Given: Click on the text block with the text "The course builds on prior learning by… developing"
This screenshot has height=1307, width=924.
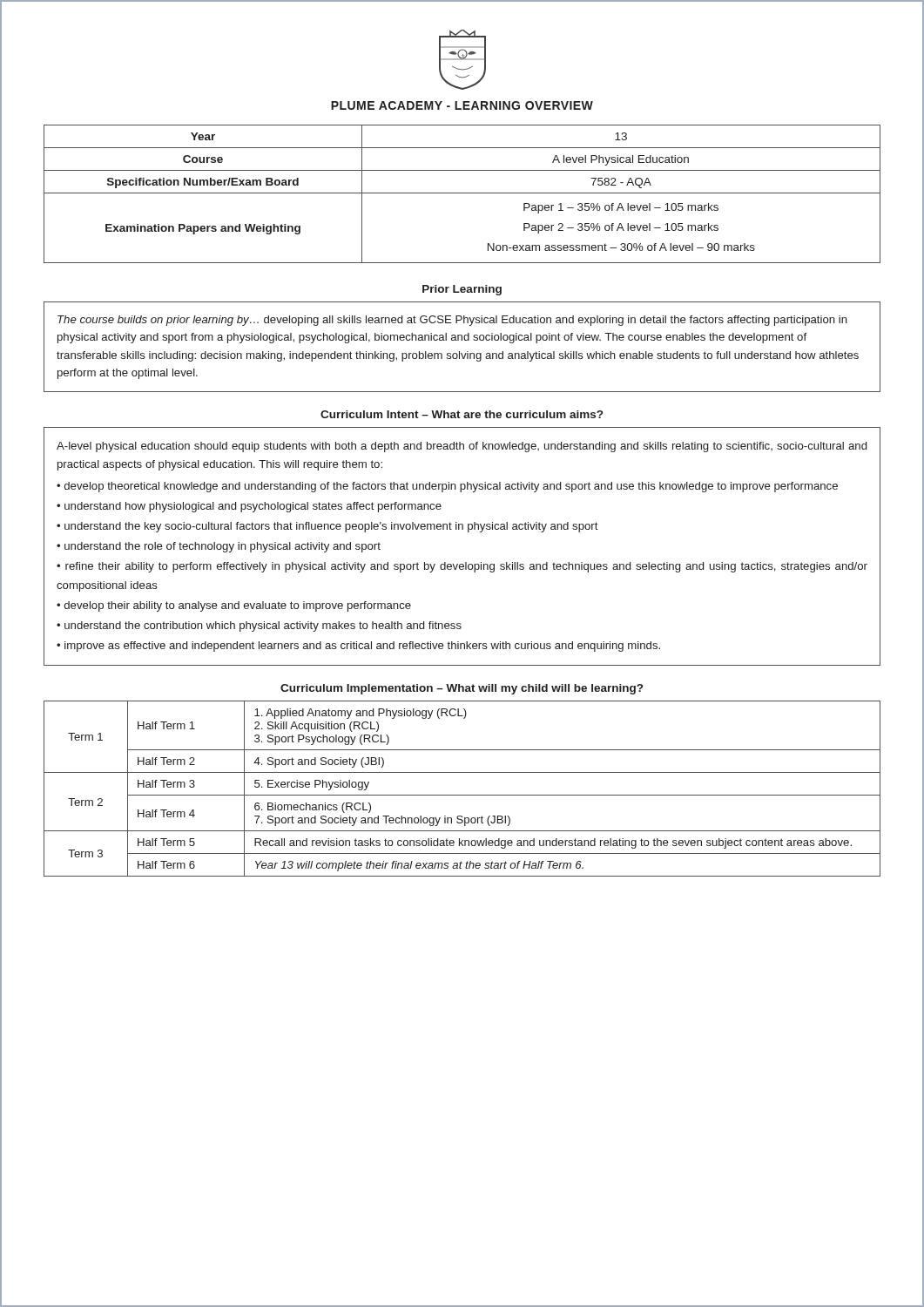Looking at the screenshot, I should 458,346.
